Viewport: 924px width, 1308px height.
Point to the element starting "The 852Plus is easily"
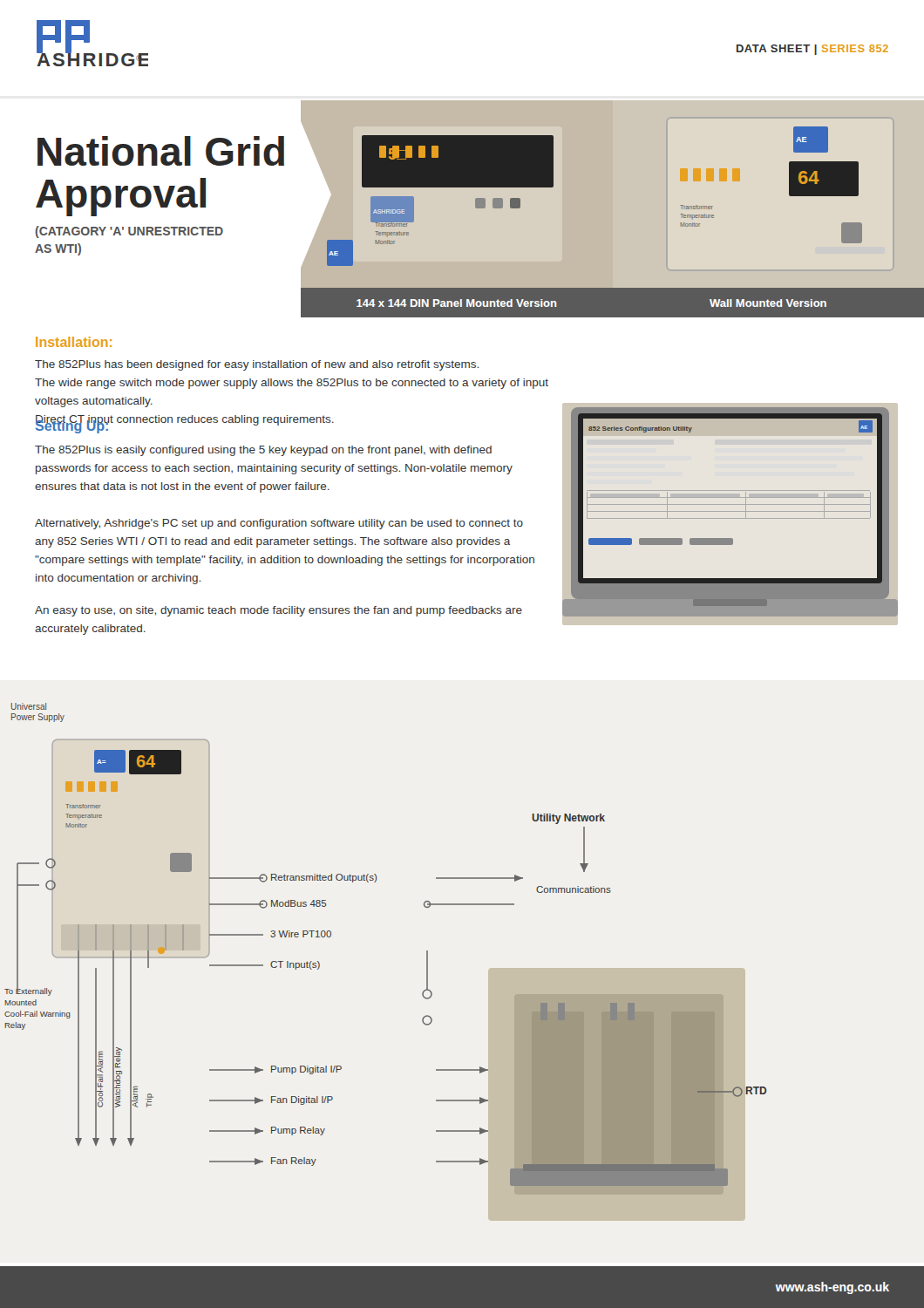(x=274, y=468)
